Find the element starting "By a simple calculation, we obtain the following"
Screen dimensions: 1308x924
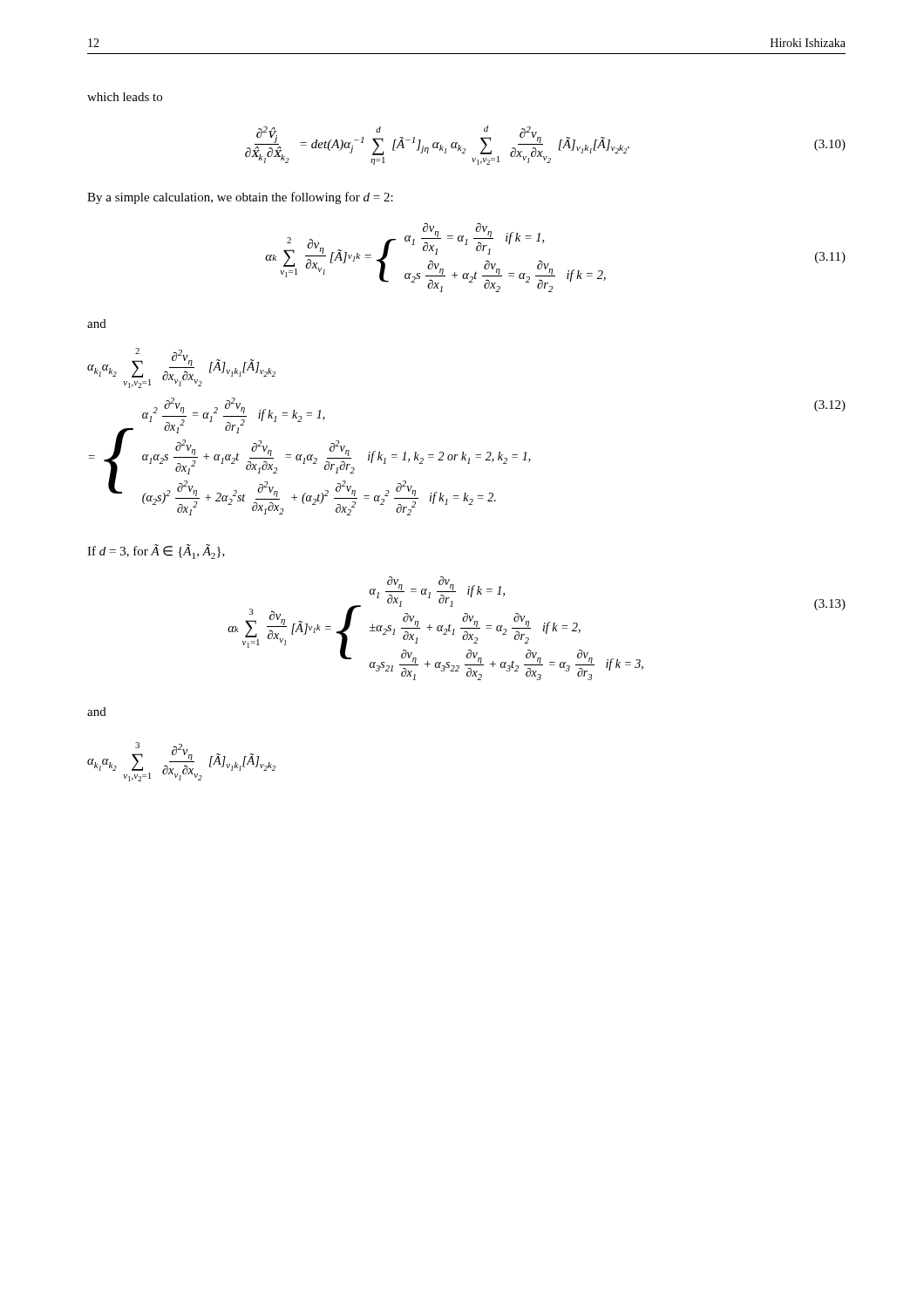point(240,197)
